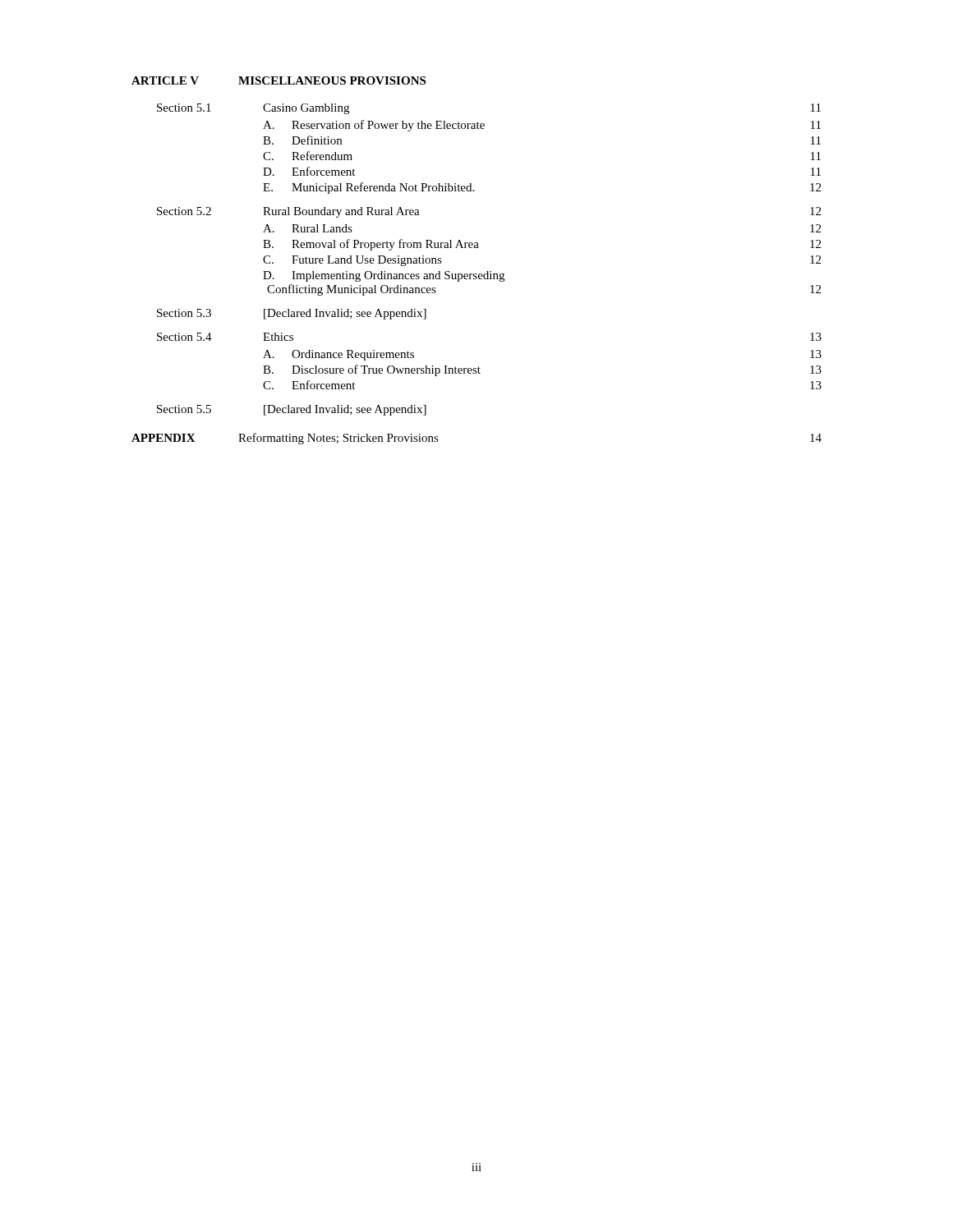Viewport: 953px width, 1232px height.
Task: Click the passage that begins "C. Future Land Use Designations"
Action: [367, 261]
